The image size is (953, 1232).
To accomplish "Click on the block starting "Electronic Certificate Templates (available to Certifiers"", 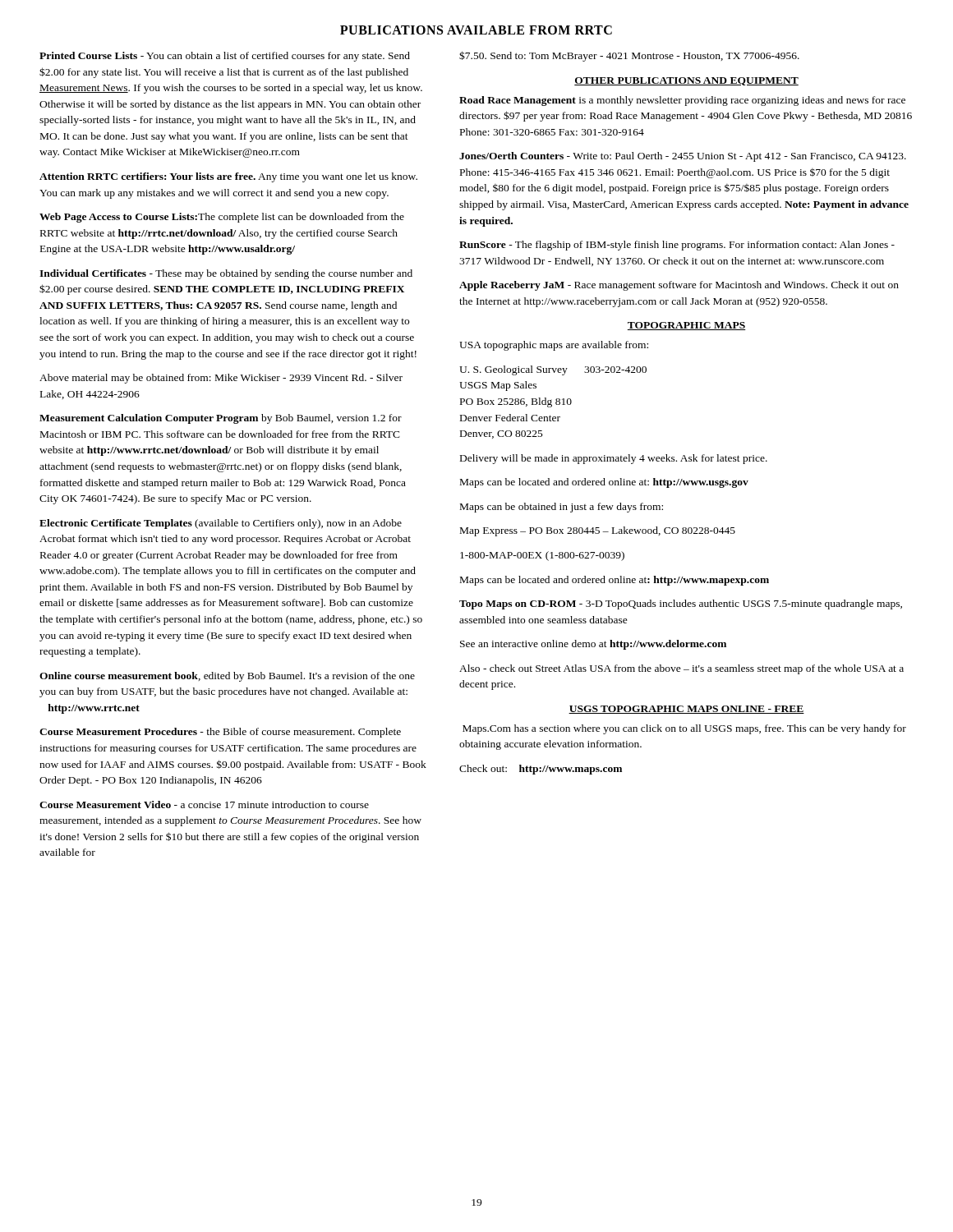I will (231, 587).
